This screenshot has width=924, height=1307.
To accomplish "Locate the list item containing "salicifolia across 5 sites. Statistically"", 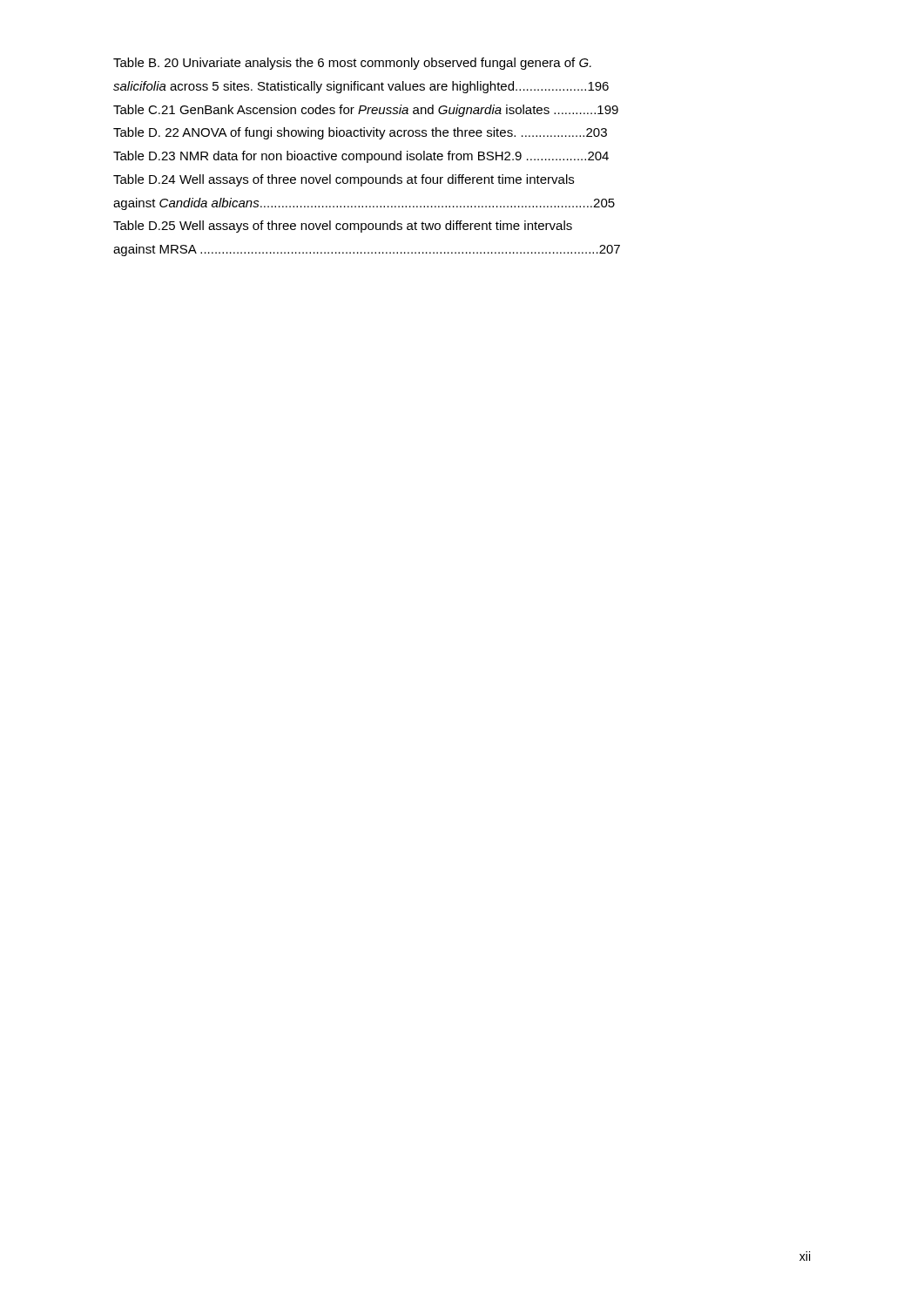I will tap(361, 86).
